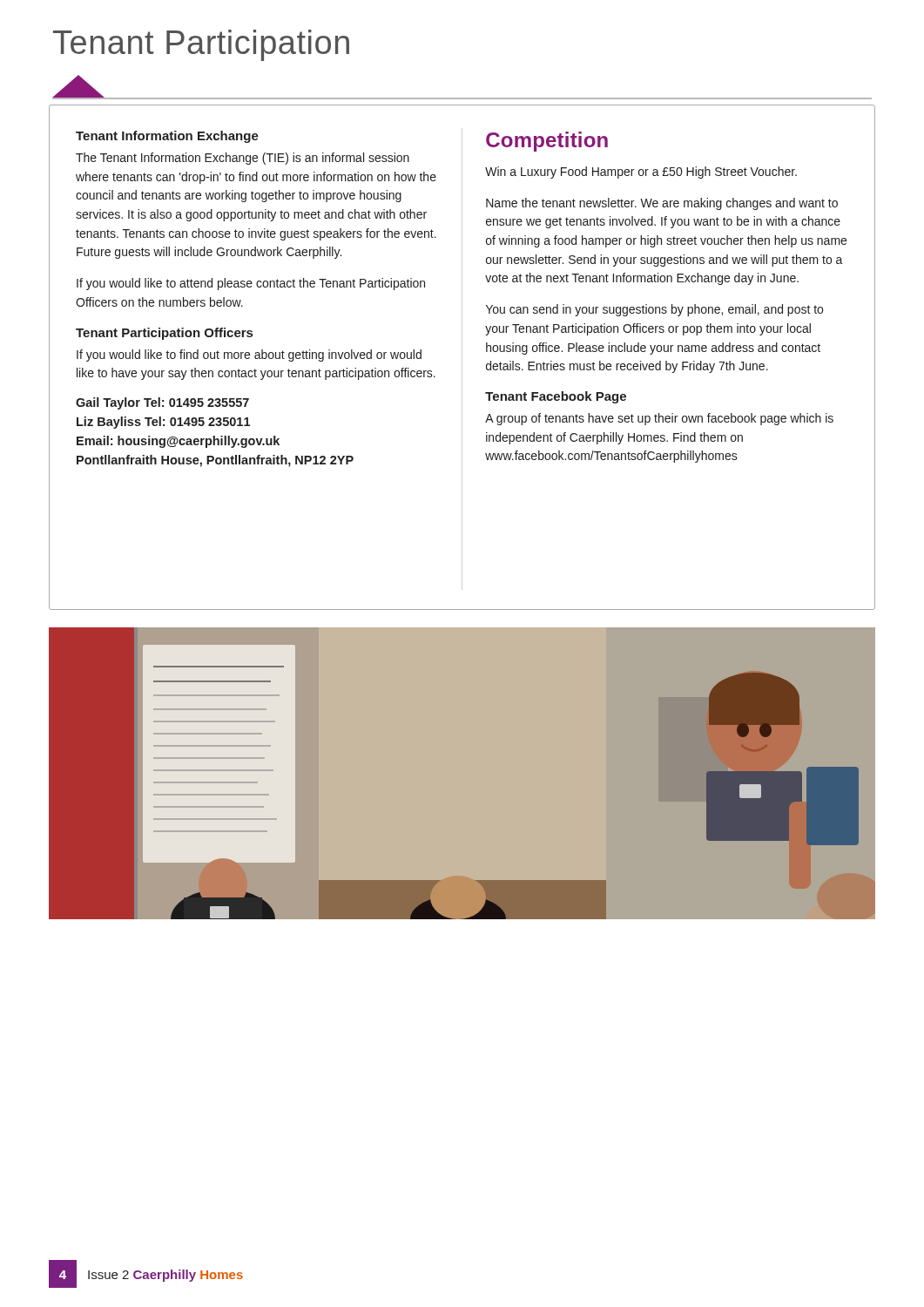
Task: Locate the text block starting "The Tenant Information Exchange"
Action: pyautogui.click(x=257, y=206)
